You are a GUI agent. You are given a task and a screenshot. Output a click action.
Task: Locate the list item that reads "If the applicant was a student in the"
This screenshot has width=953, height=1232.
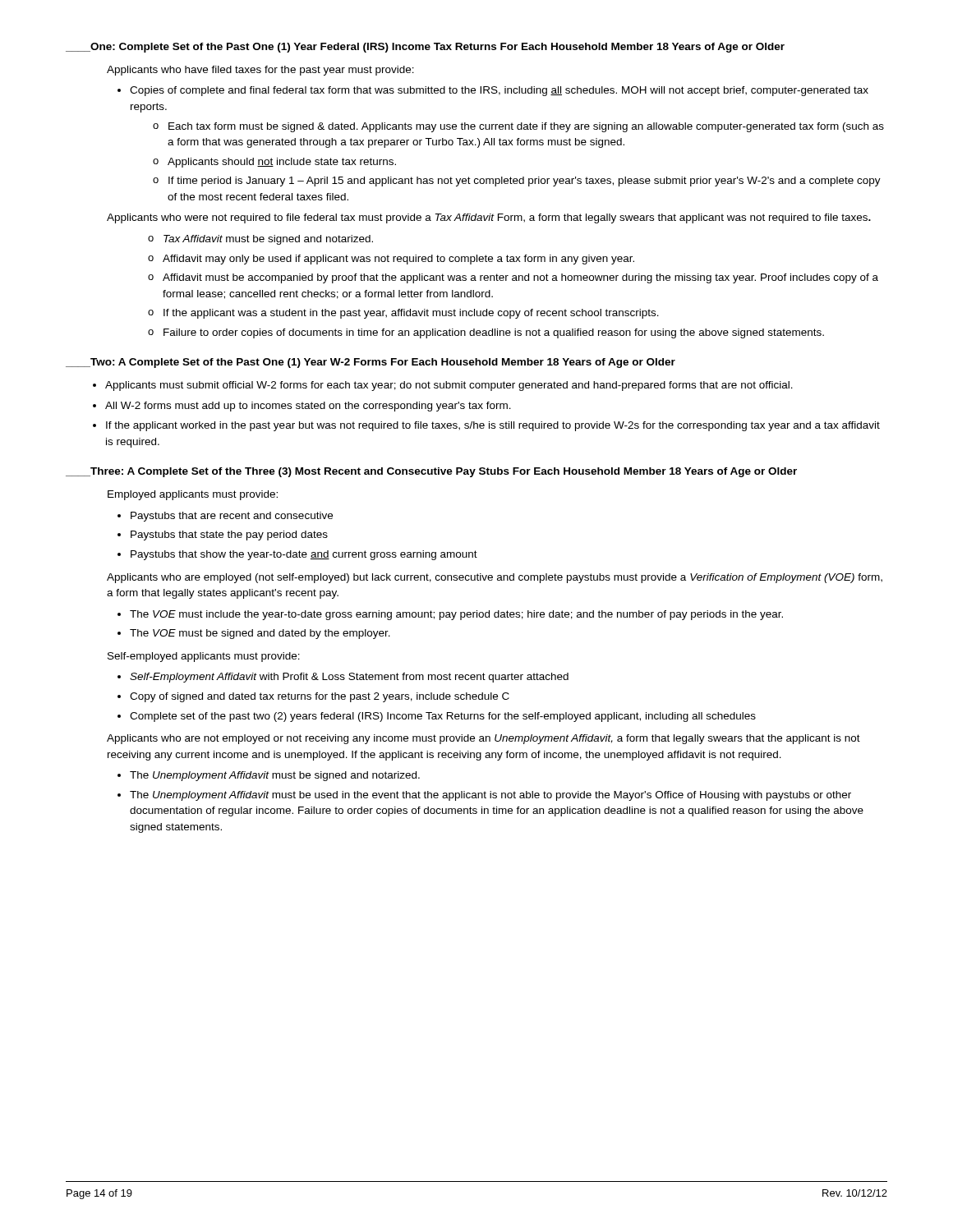411,313
